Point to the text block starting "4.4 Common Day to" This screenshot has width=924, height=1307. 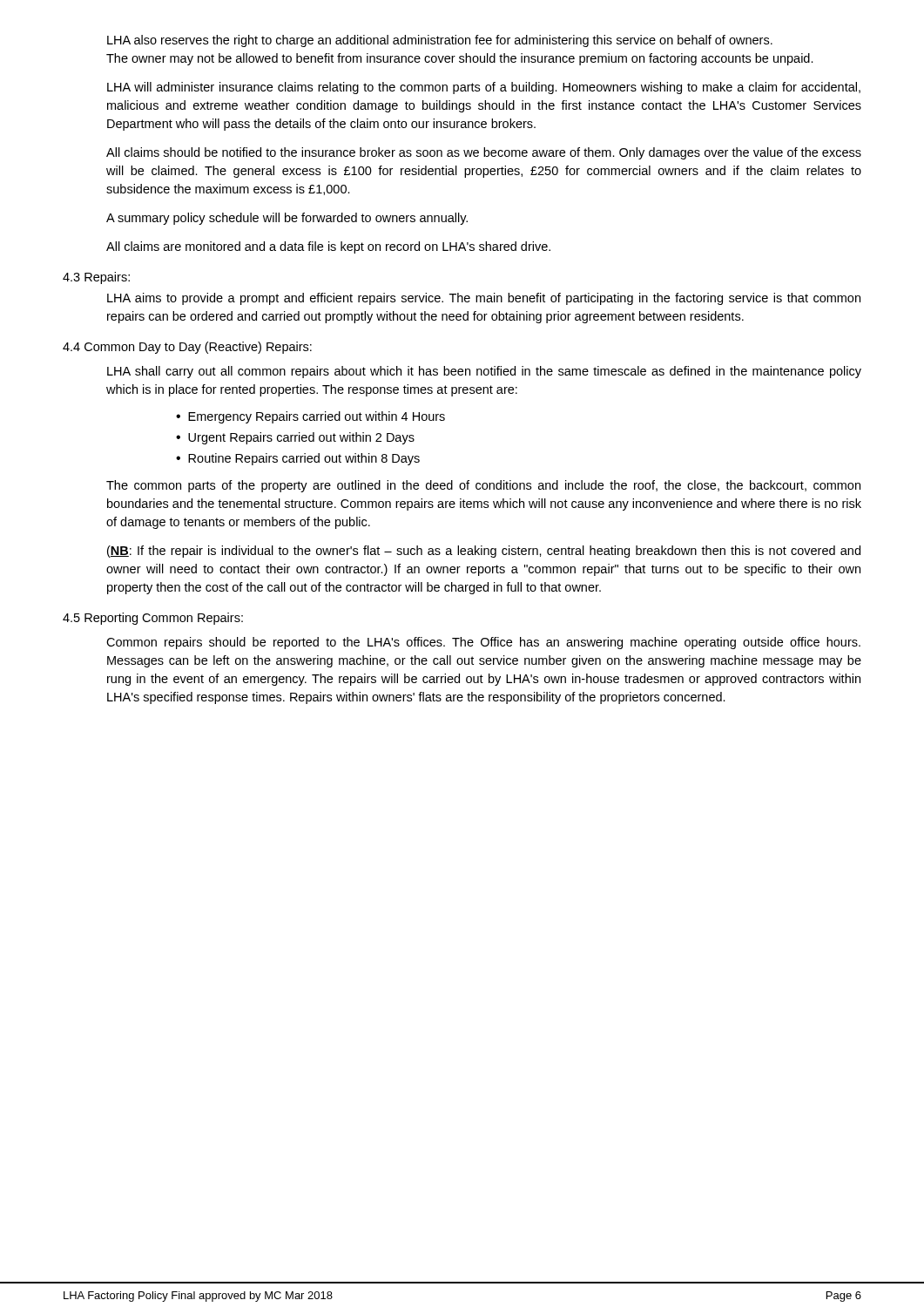pyautogui.click(x=188, y=347)
